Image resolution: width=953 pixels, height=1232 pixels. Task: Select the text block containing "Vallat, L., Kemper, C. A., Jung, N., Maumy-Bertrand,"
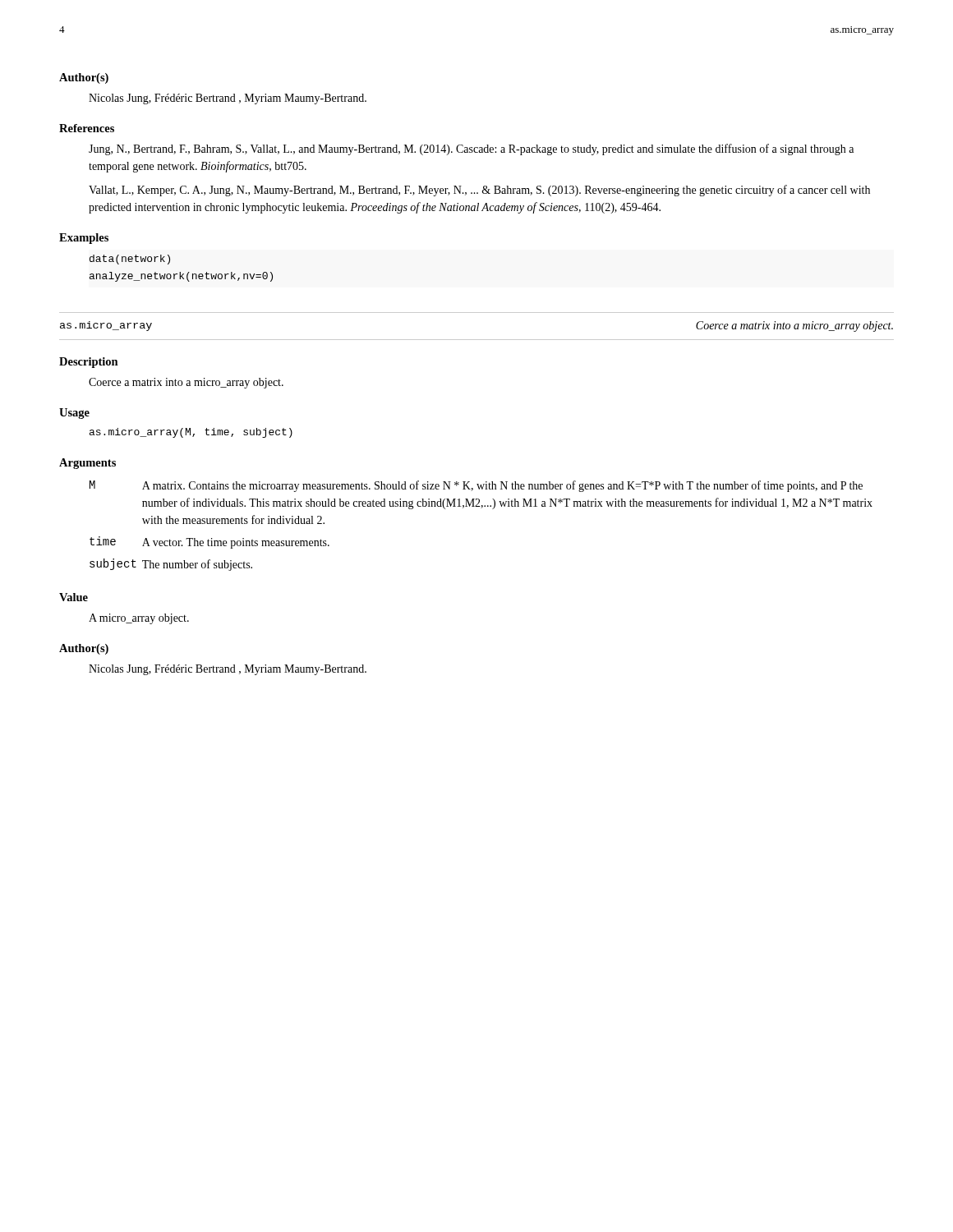pyautogui.click(x=480, y=199)
